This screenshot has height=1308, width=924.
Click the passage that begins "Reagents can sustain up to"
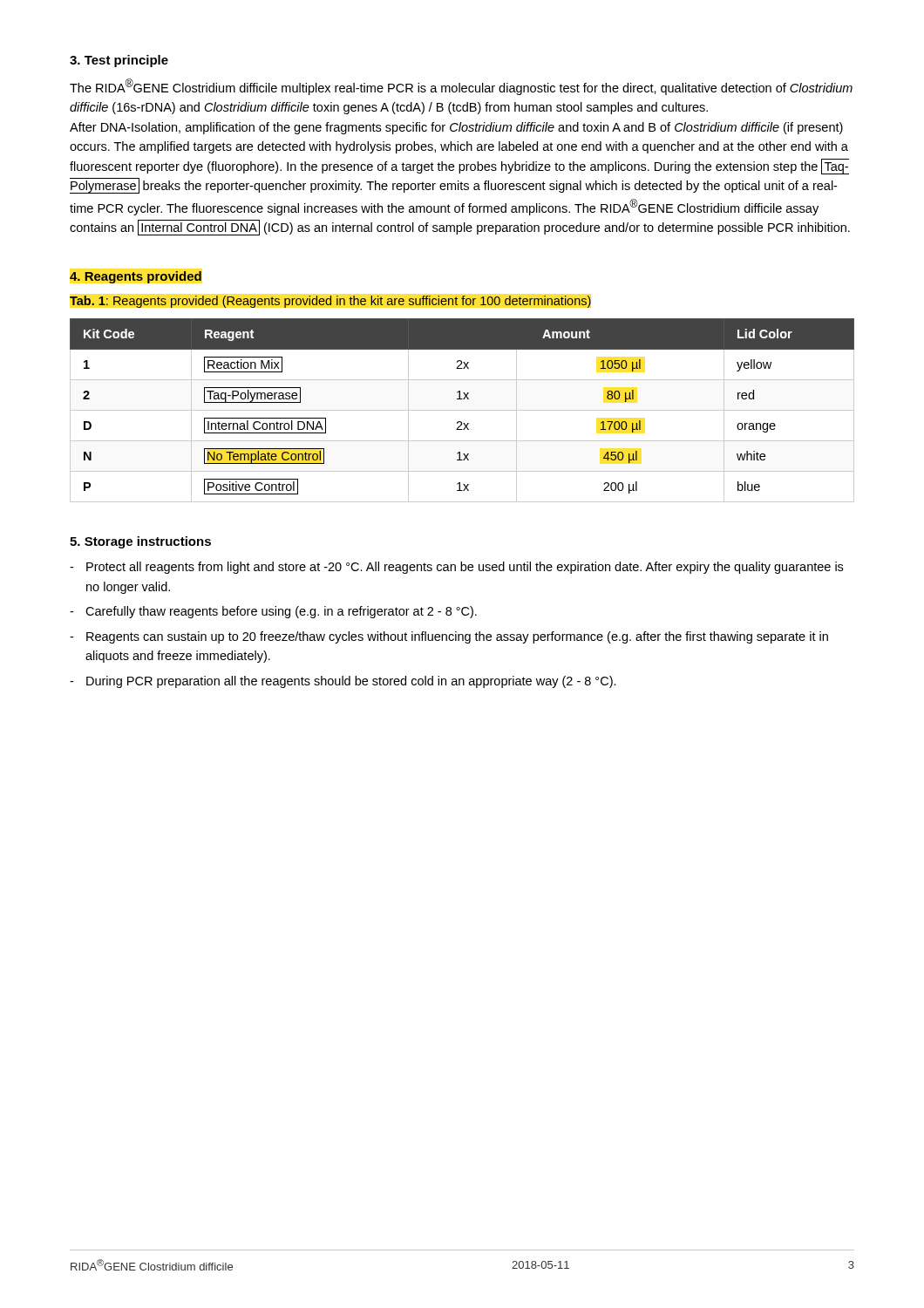tap(457, 646)
